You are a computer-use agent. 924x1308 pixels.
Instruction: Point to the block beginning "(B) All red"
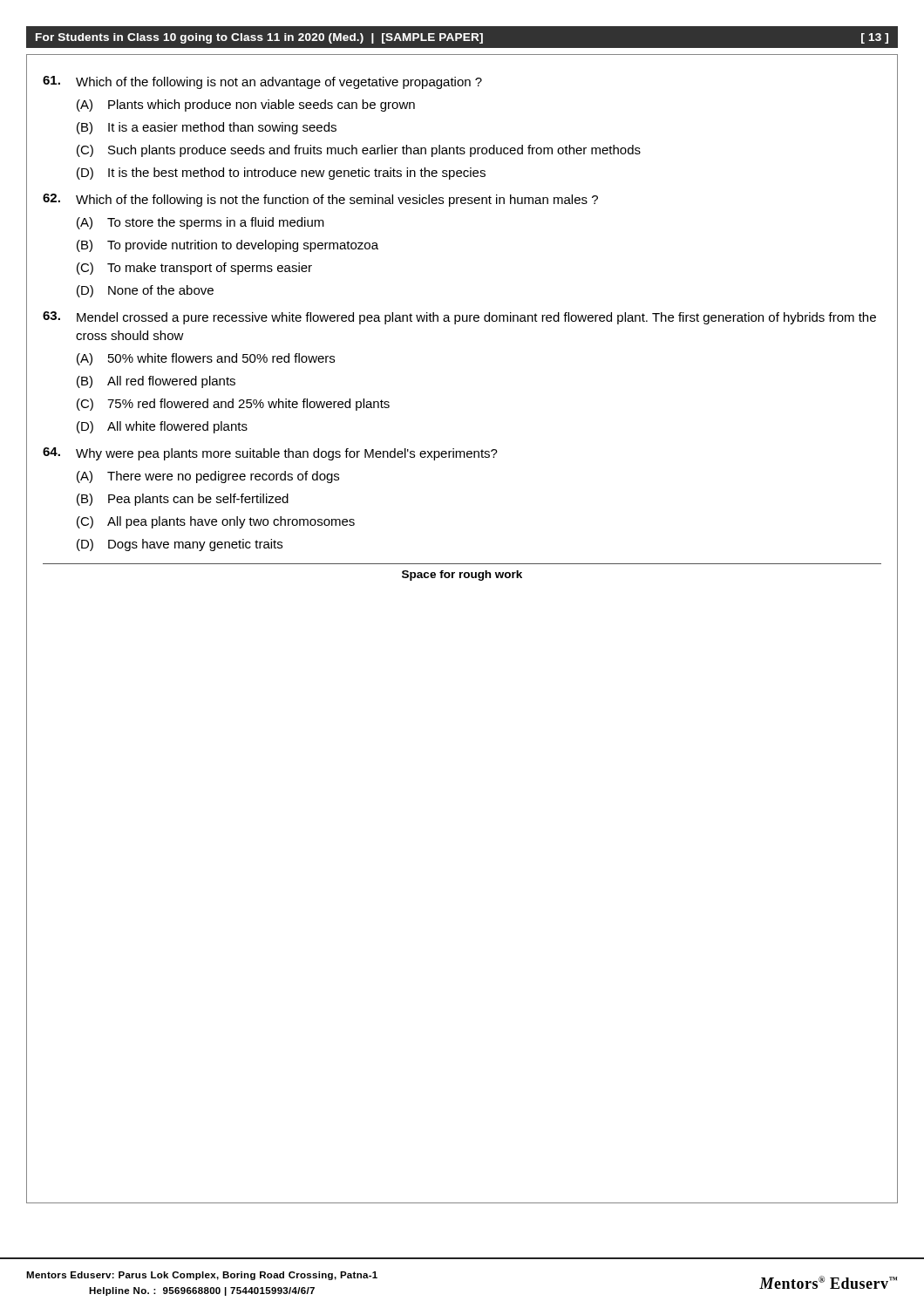[156, 381]
